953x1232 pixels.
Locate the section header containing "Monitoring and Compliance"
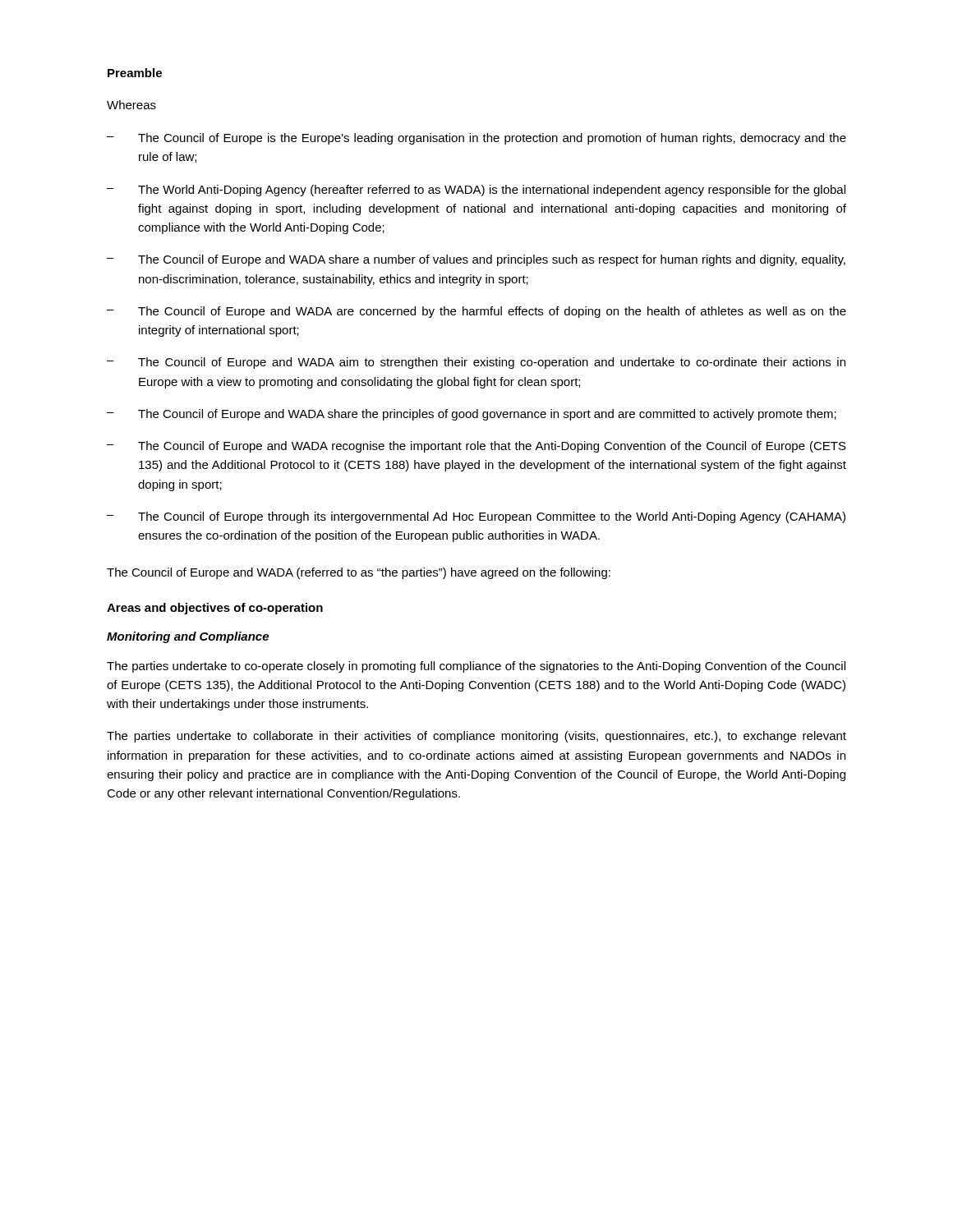tap(188, 636)
